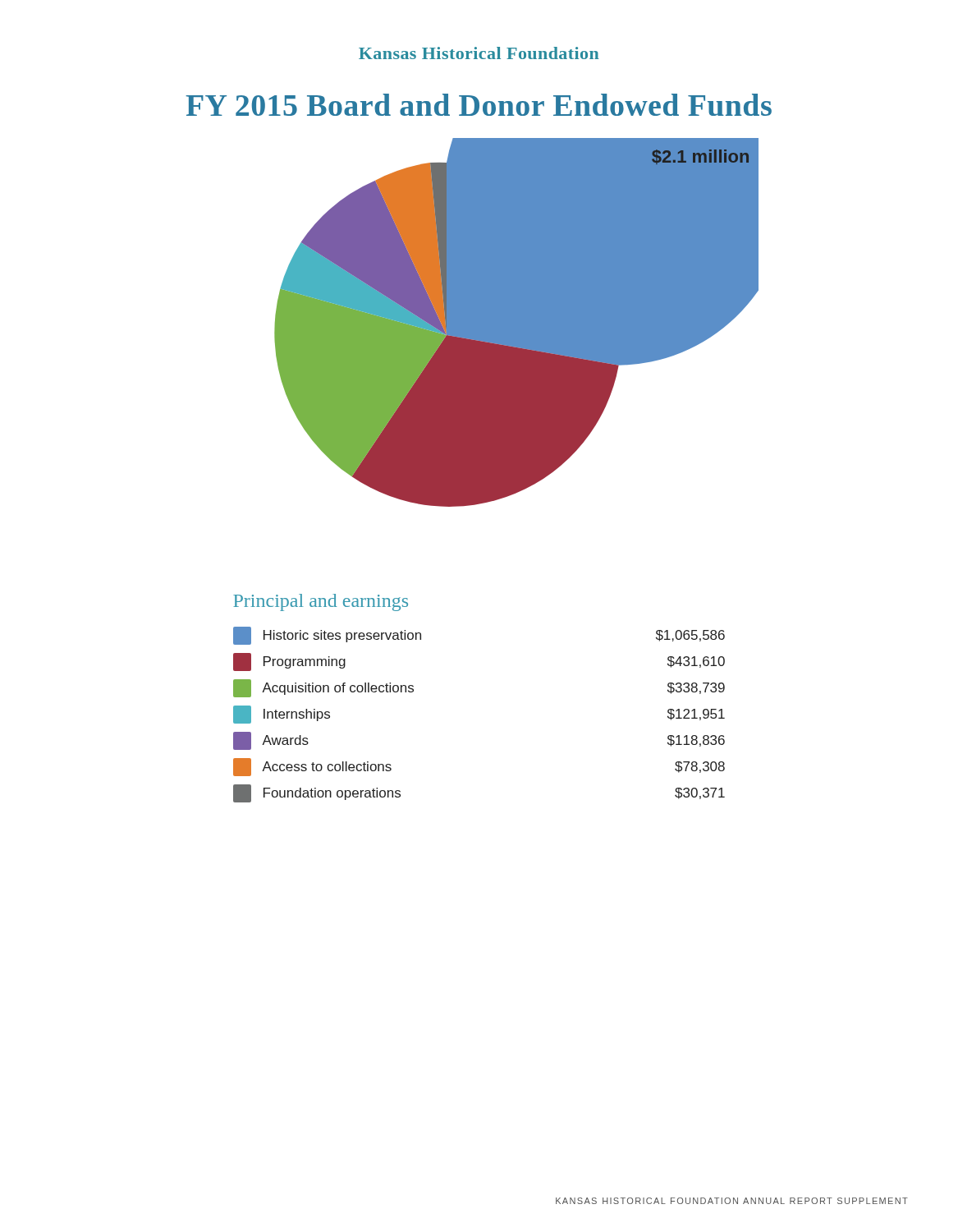Find the list item containing "Awards $118,836"
Viewport: 958px width, 1232px height.
(x=275, y=740)
